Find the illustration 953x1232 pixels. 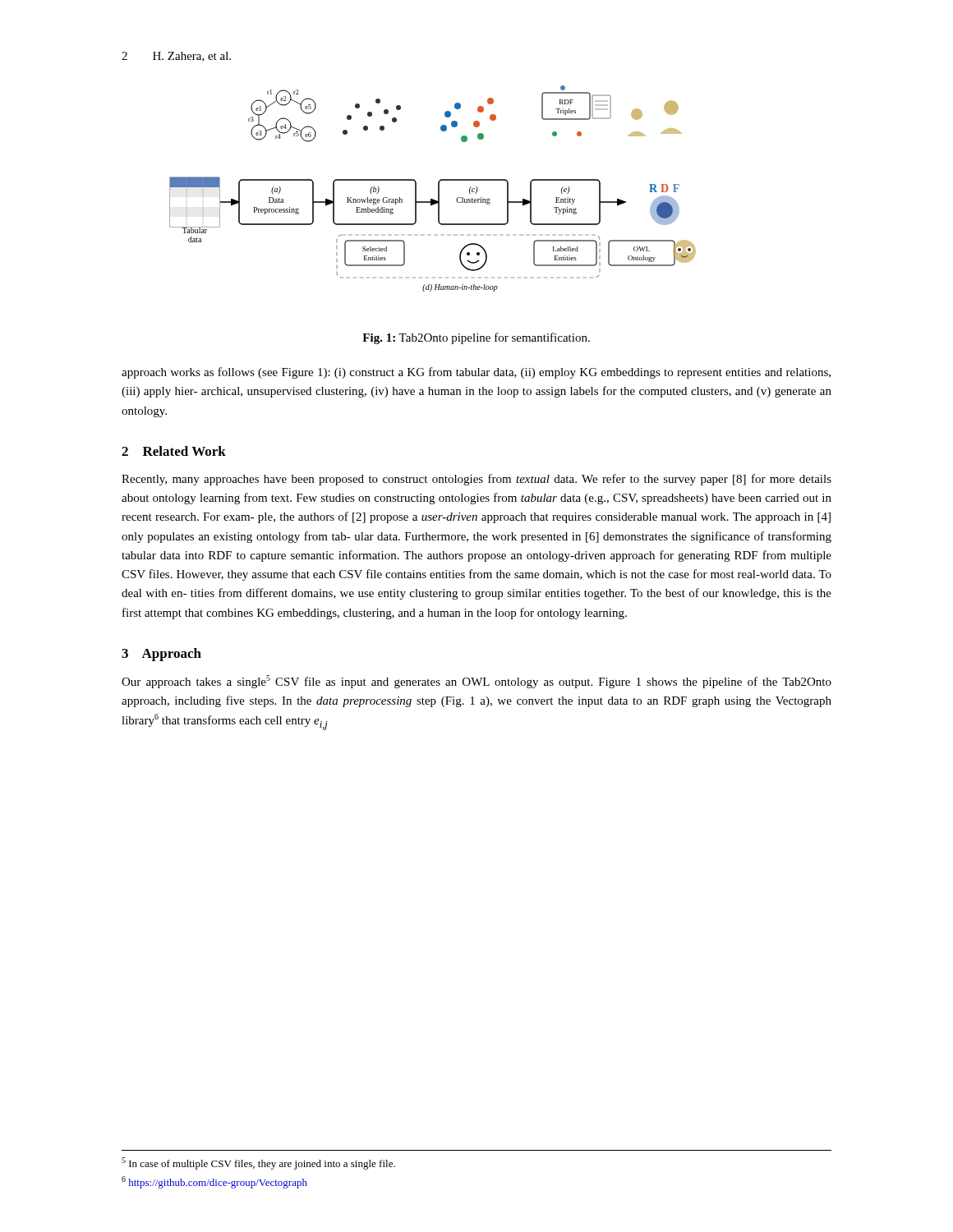point(476,204)
